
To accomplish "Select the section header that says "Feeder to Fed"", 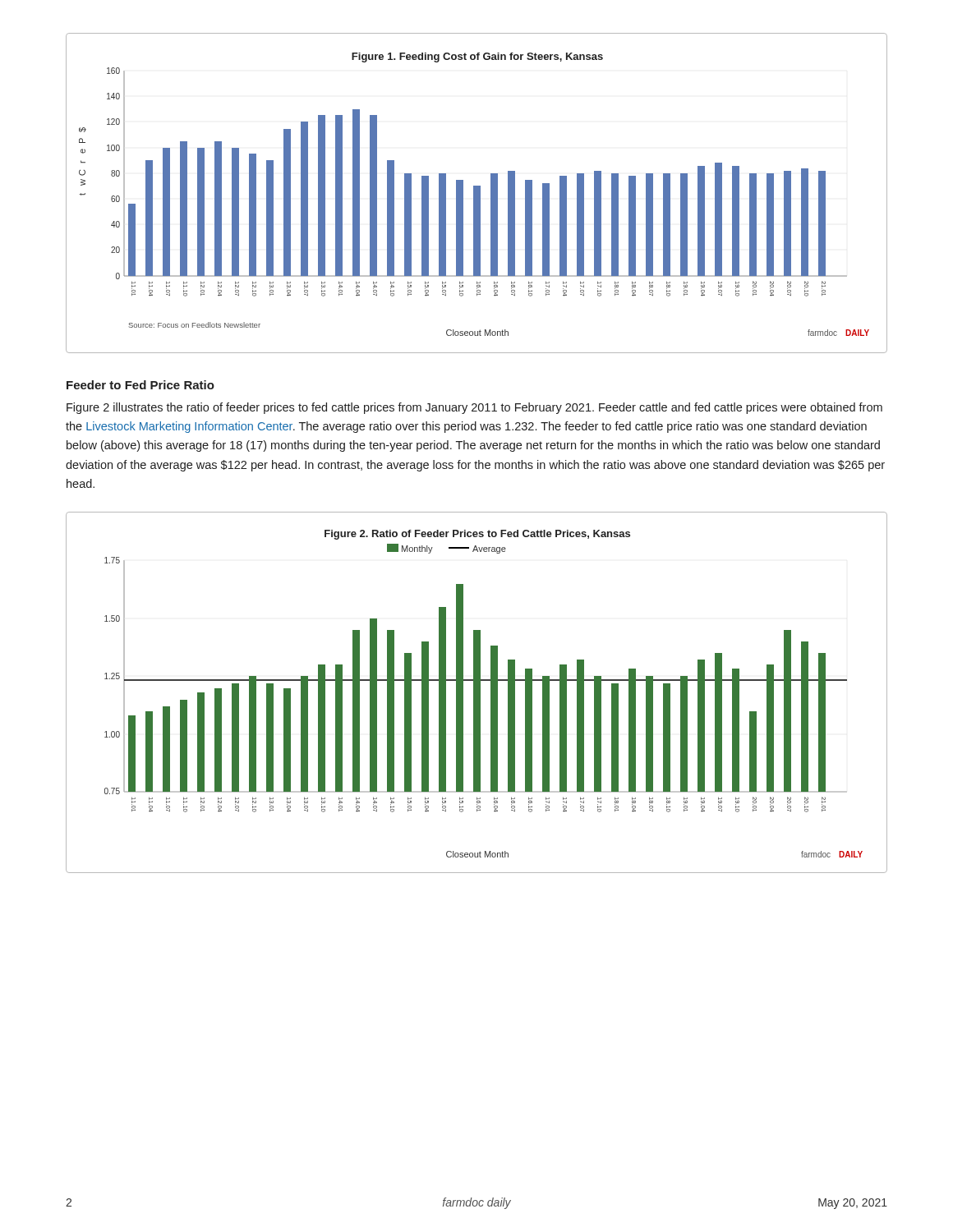I will (x=140, y=385).
